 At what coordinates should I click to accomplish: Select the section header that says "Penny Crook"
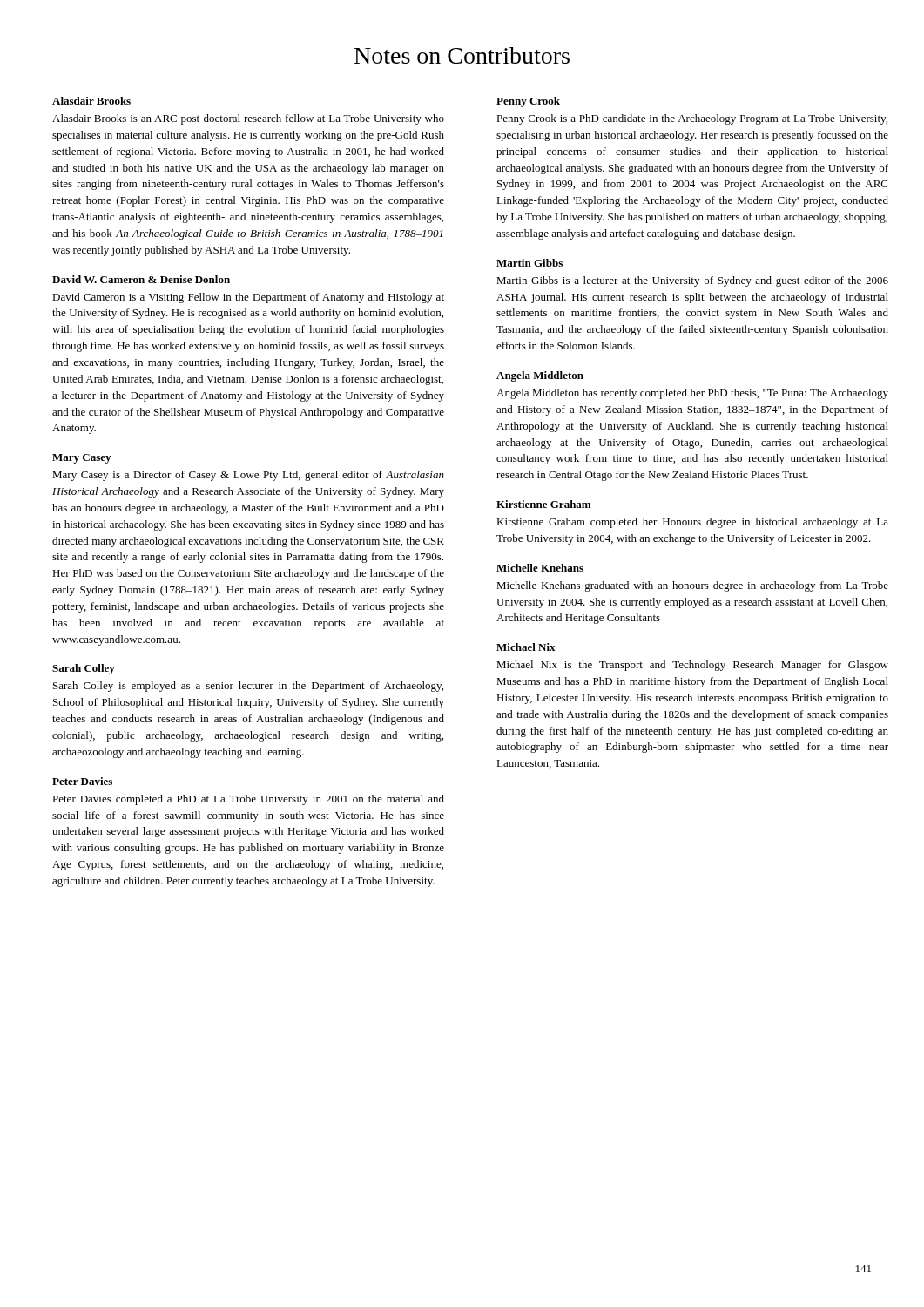[528, 101]
